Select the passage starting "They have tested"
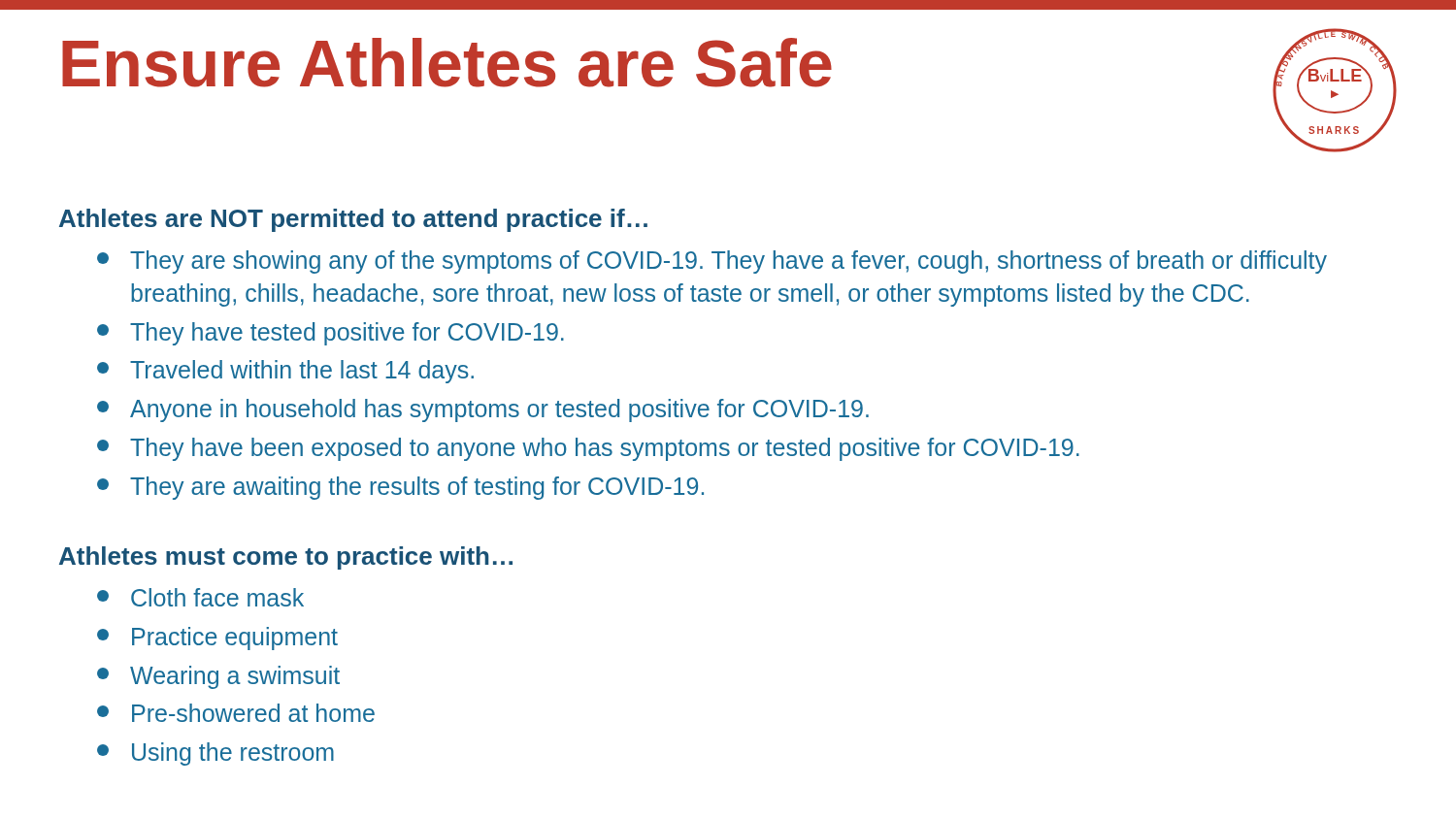Viewport: 1456px width, 819px height. (331, 334)
